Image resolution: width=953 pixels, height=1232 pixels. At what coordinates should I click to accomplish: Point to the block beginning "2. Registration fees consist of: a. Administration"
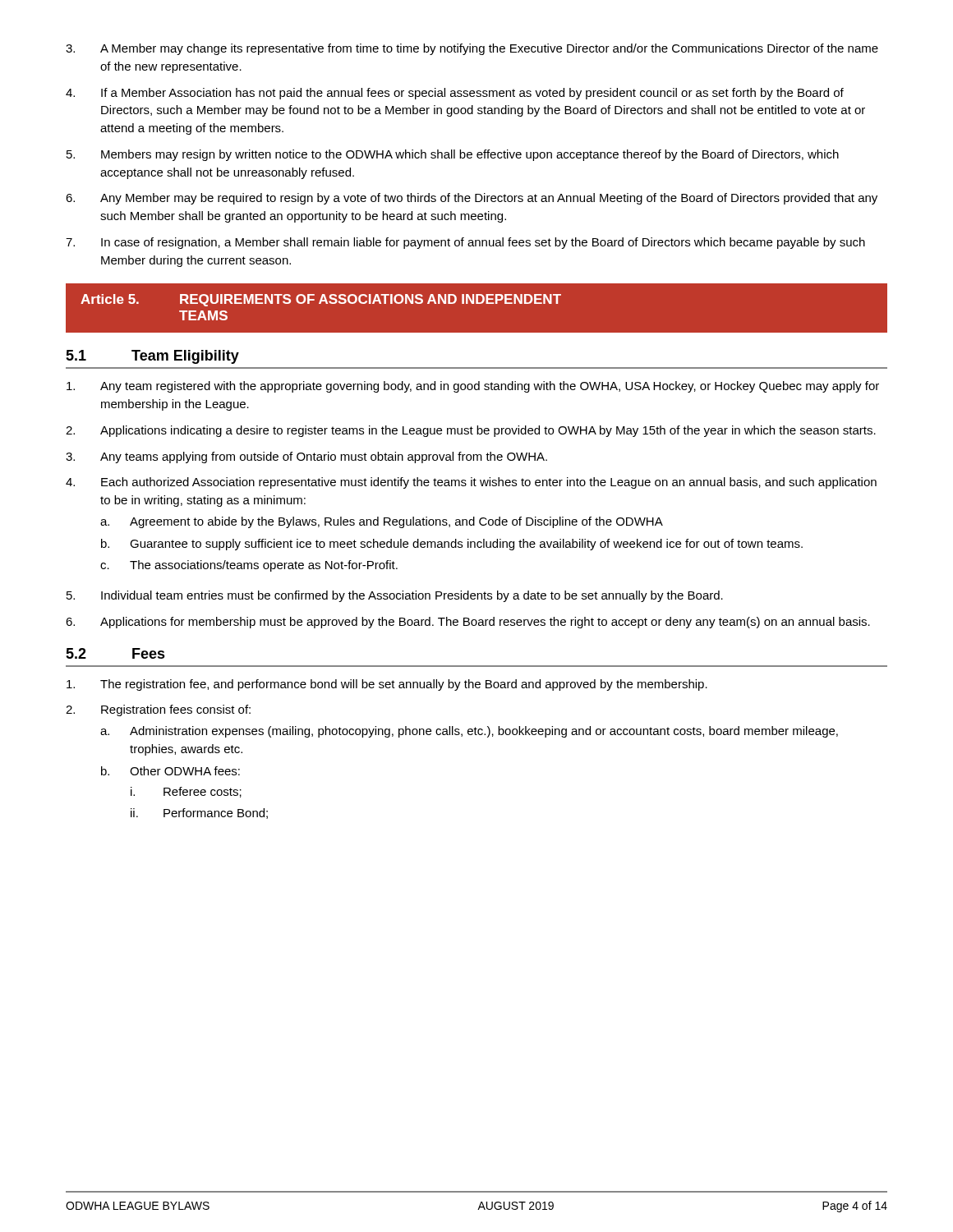[158, 710]
